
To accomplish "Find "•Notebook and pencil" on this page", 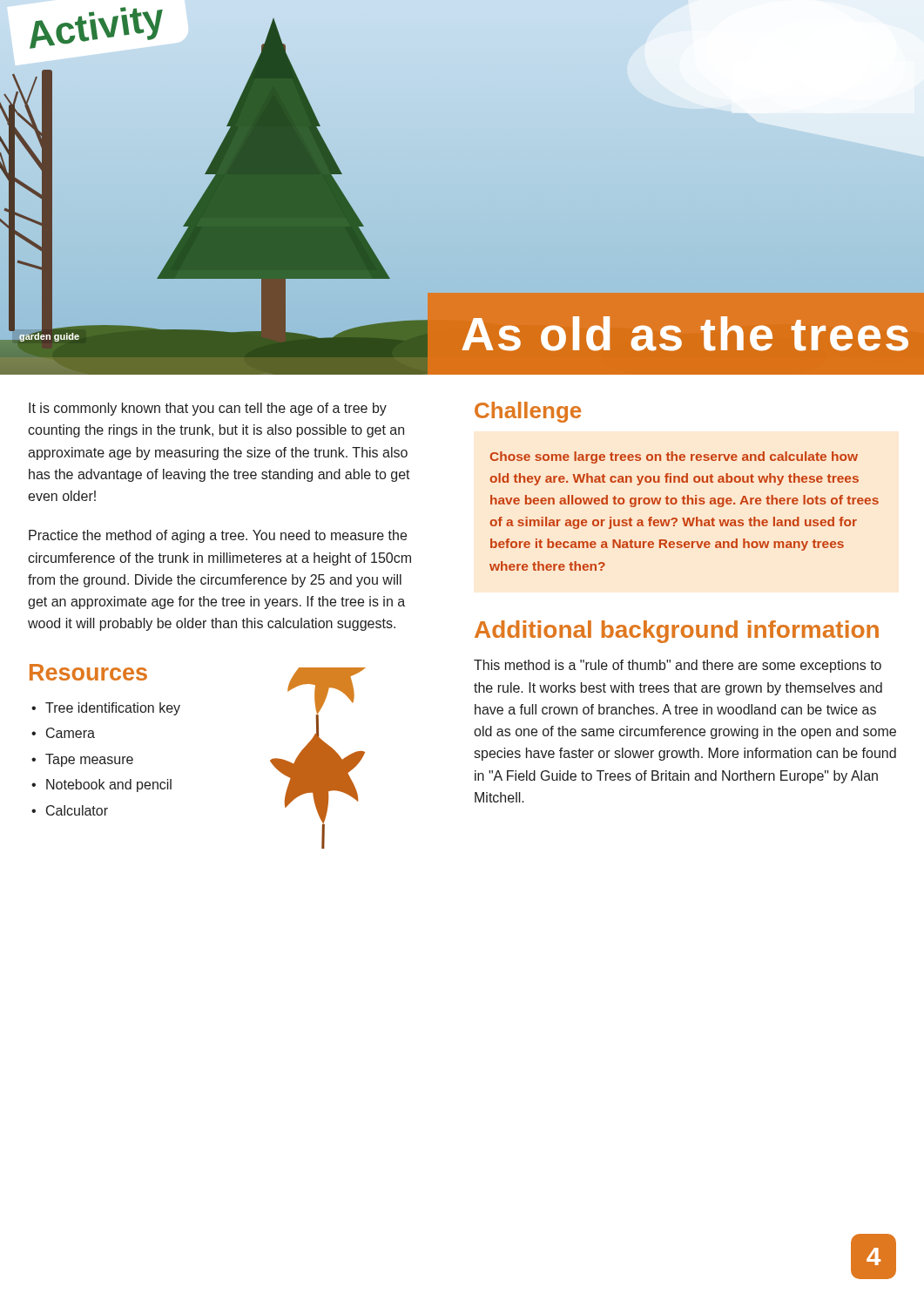I will pyautogui.click(x=102, y=785).
